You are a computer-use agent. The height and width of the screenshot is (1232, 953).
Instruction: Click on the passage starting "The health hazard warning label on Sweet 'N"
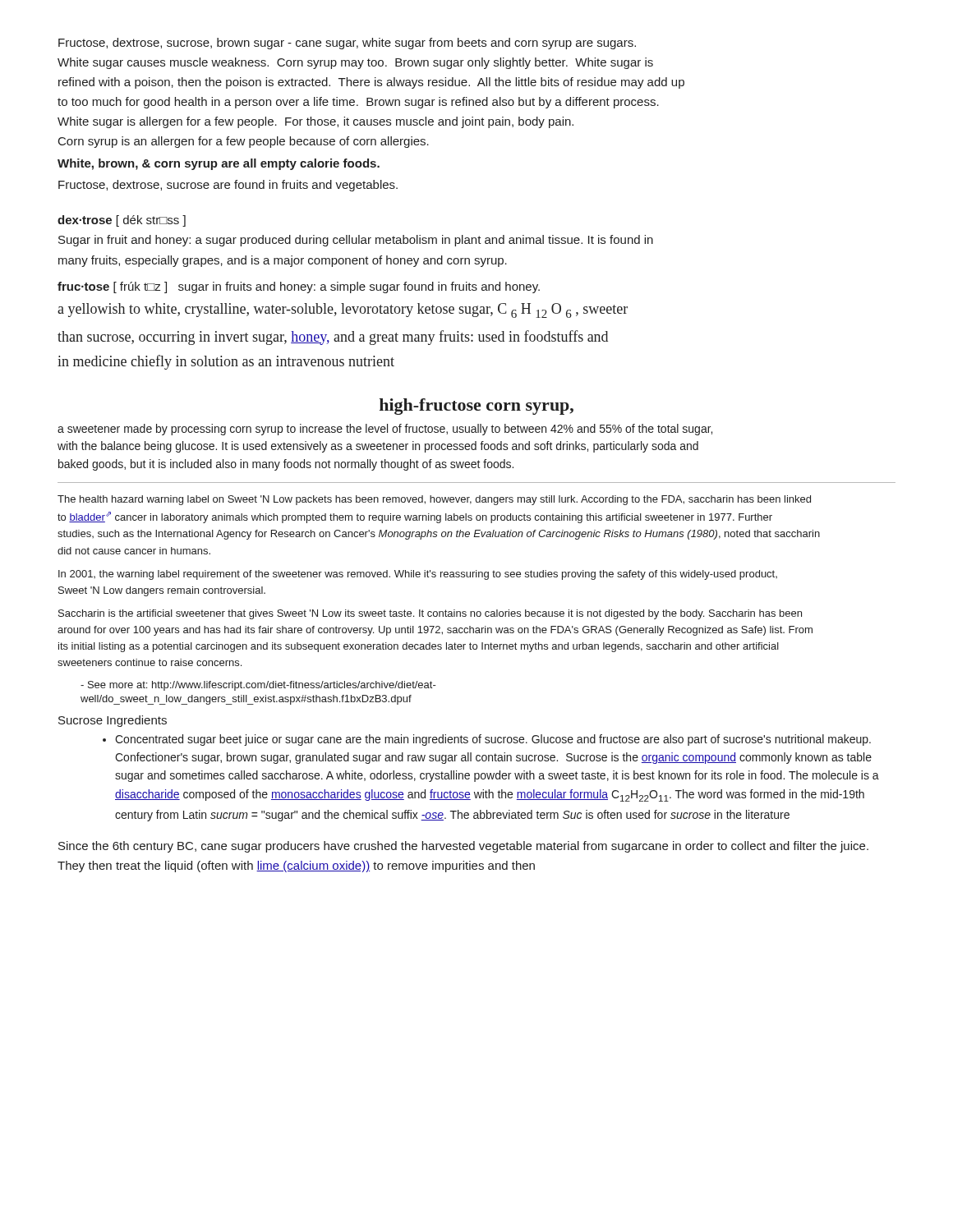point(439,525)
